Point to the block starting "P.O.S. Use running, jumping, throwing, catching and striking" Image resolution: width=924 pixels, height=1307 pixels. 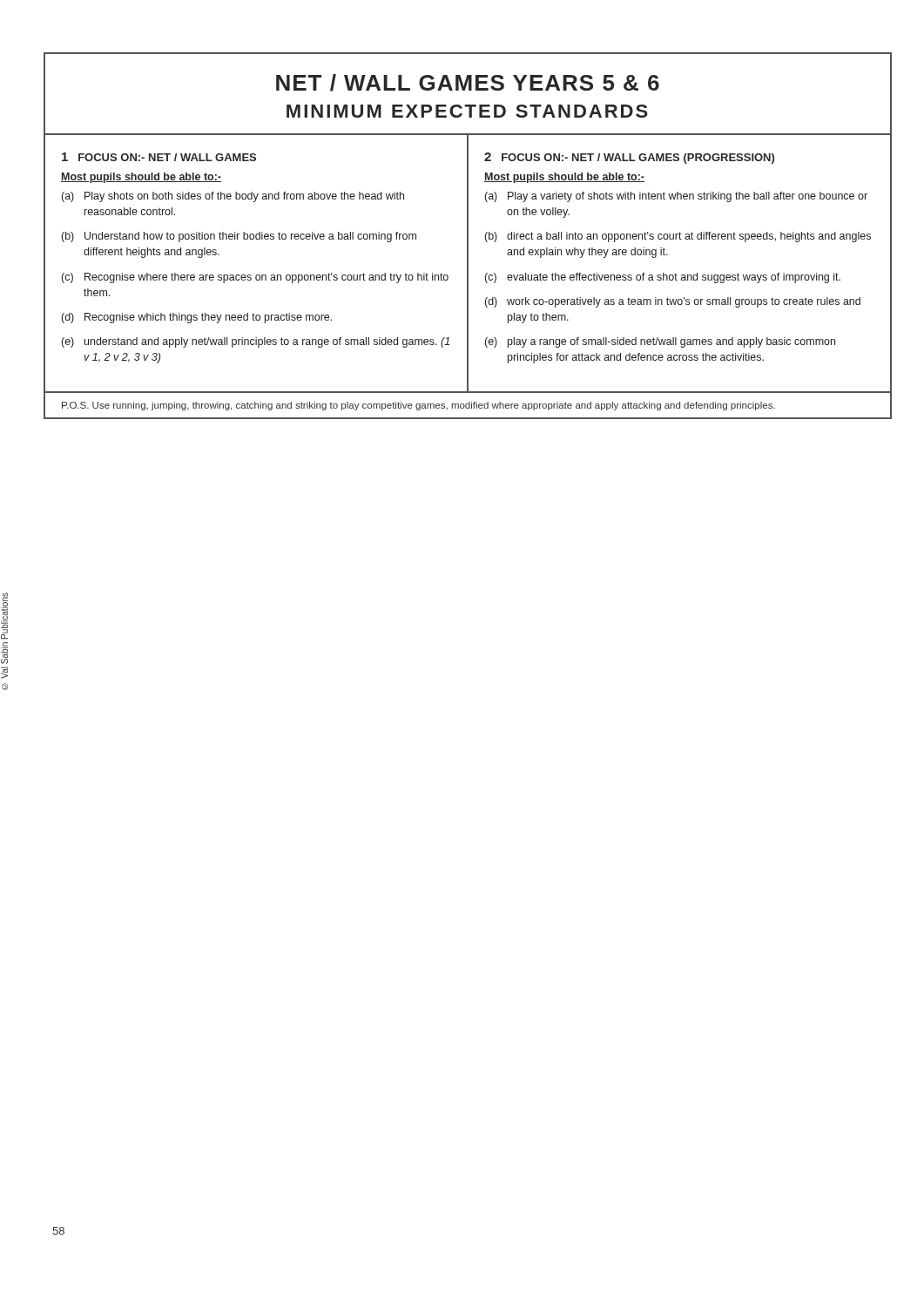pos(418,405)
